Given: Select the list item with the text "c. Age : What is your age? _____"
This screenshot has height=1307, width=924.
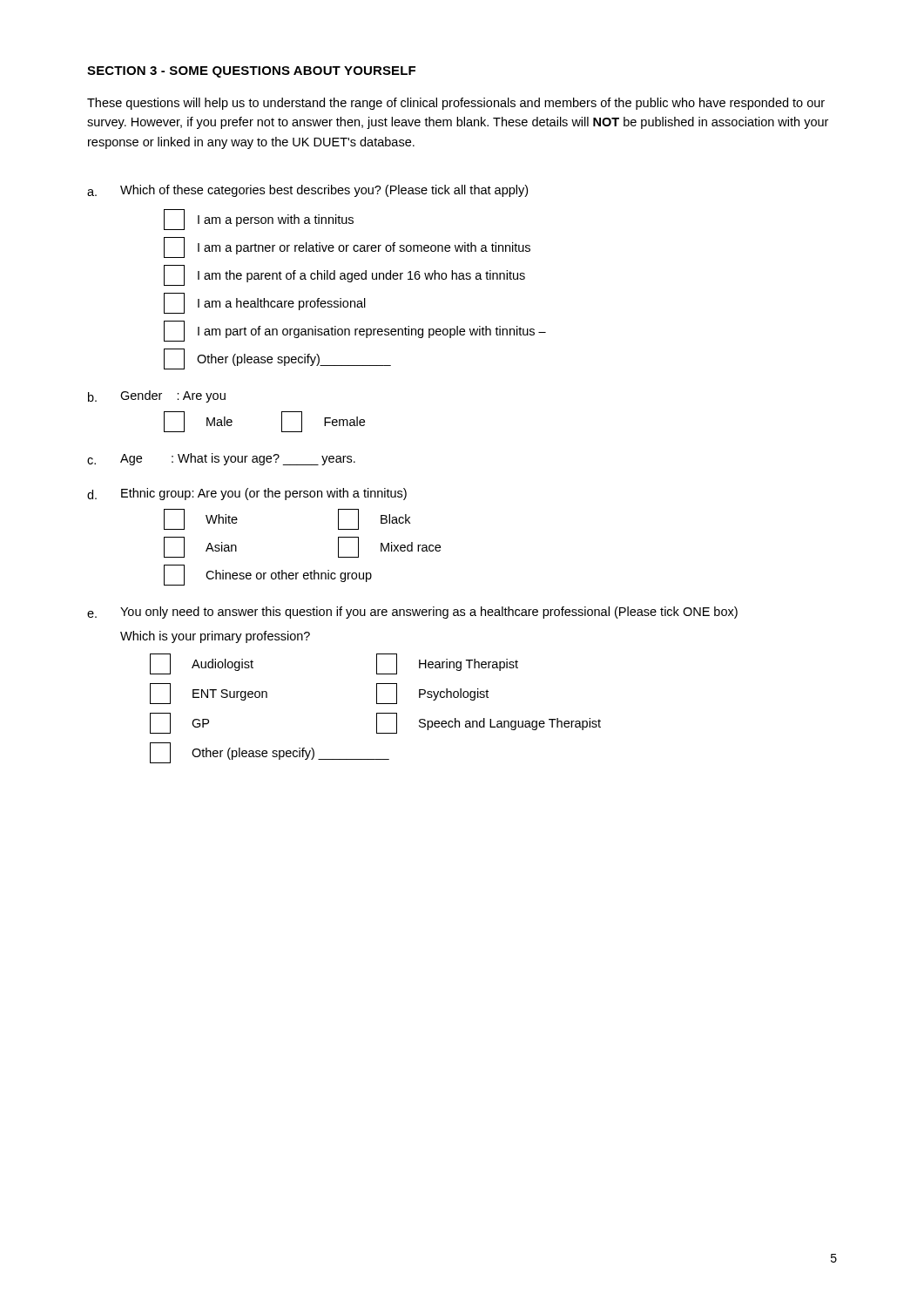Looking at the screenshot, I should pyautogui.click(x=221, y=459).
